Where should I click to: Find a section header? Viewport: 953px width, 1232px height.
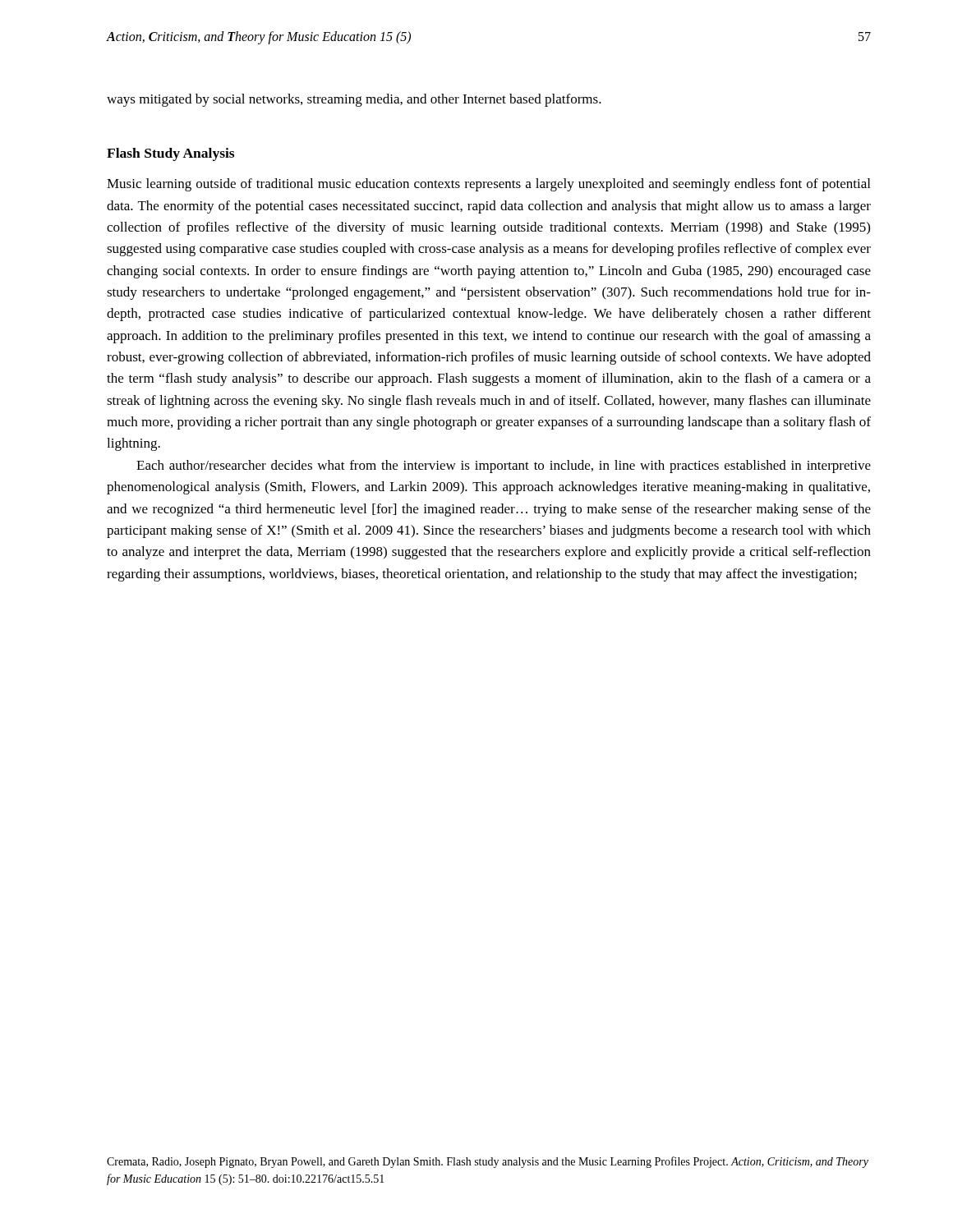coord(171,153)
